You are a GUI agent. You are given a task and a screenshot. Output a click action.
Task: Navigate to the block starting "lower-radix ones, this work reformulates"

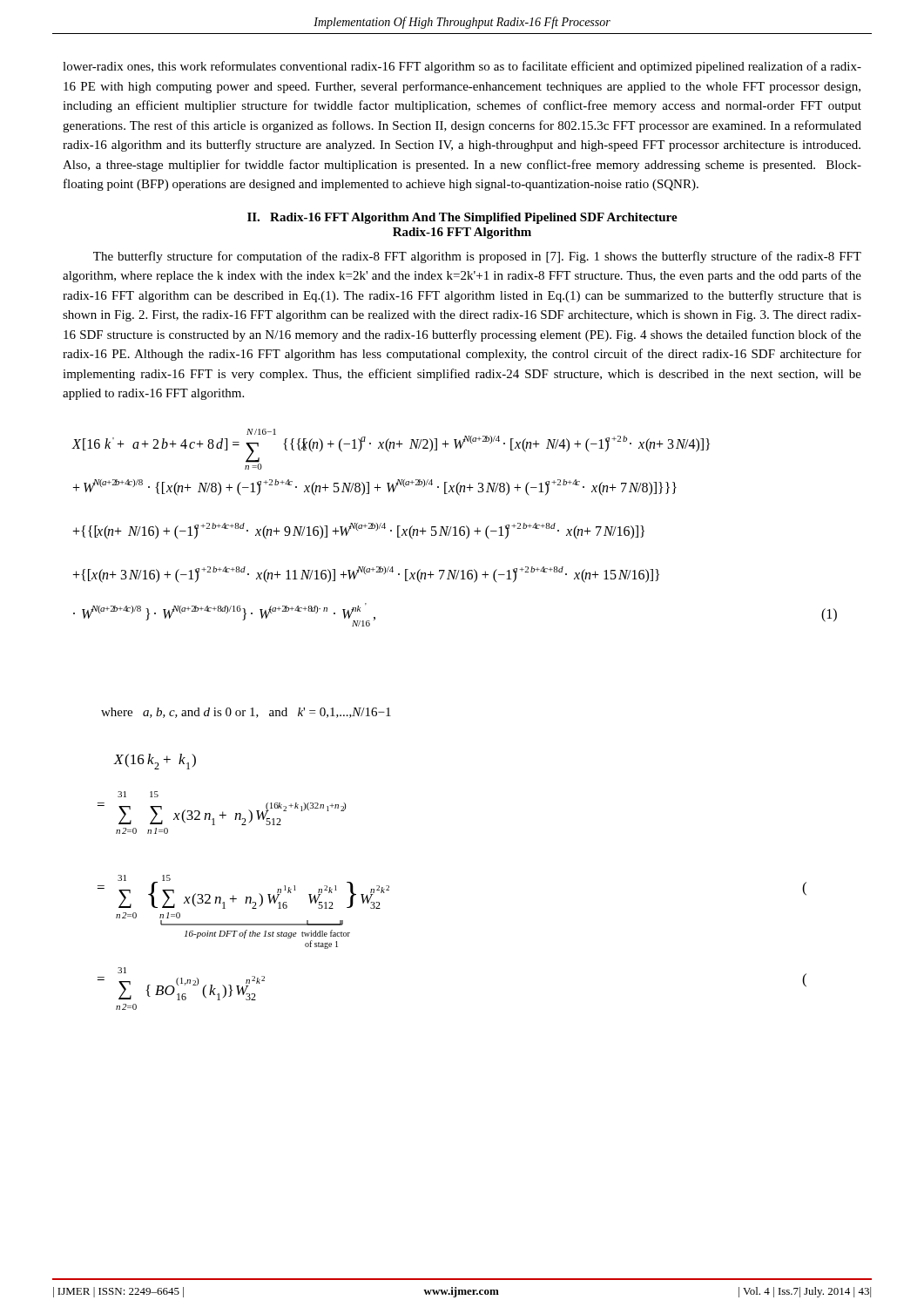coord(462,125)
